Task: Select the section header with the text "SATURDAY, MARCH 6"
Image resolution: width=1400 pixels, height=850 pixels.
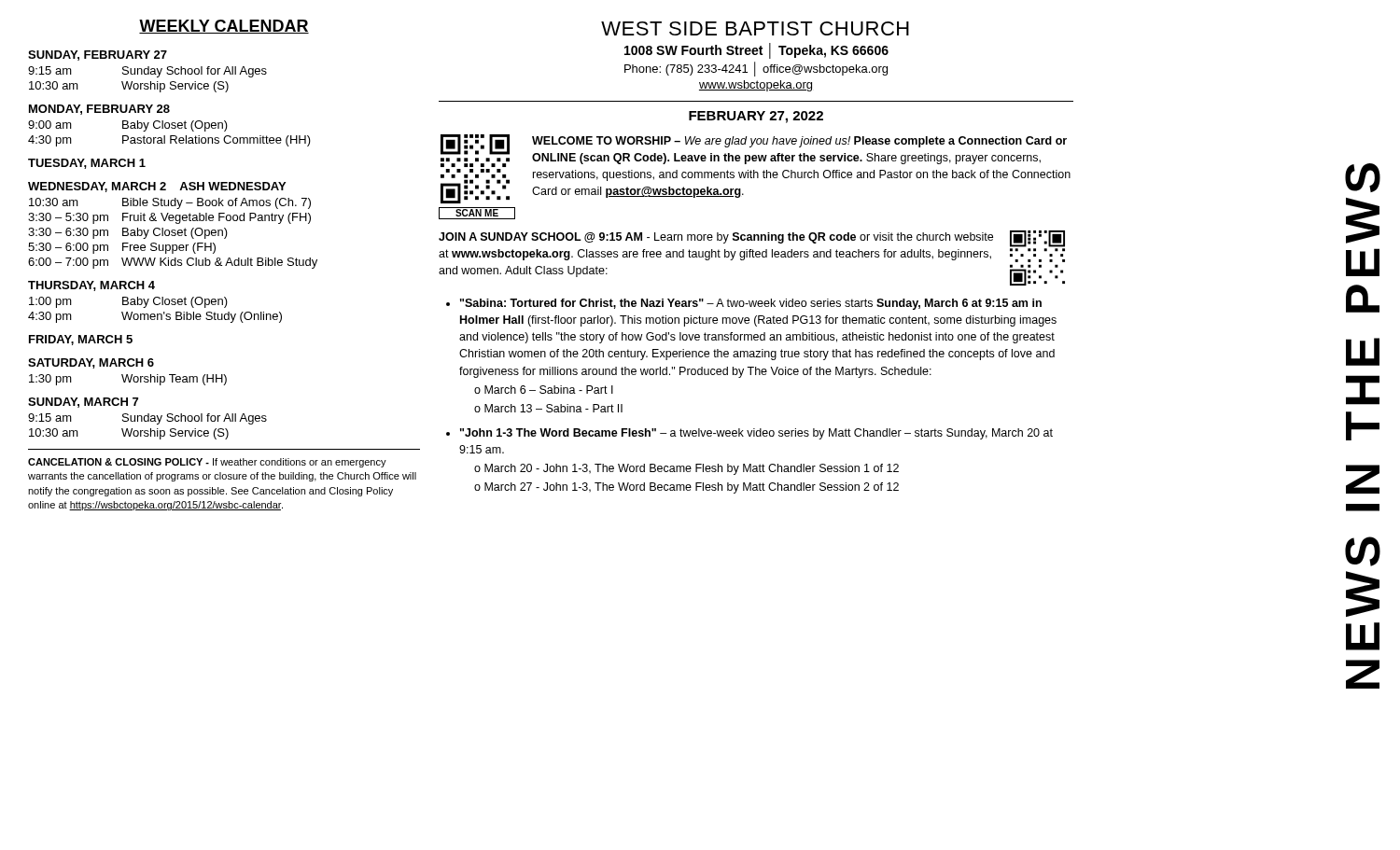Action: click(x=91, y=362)
